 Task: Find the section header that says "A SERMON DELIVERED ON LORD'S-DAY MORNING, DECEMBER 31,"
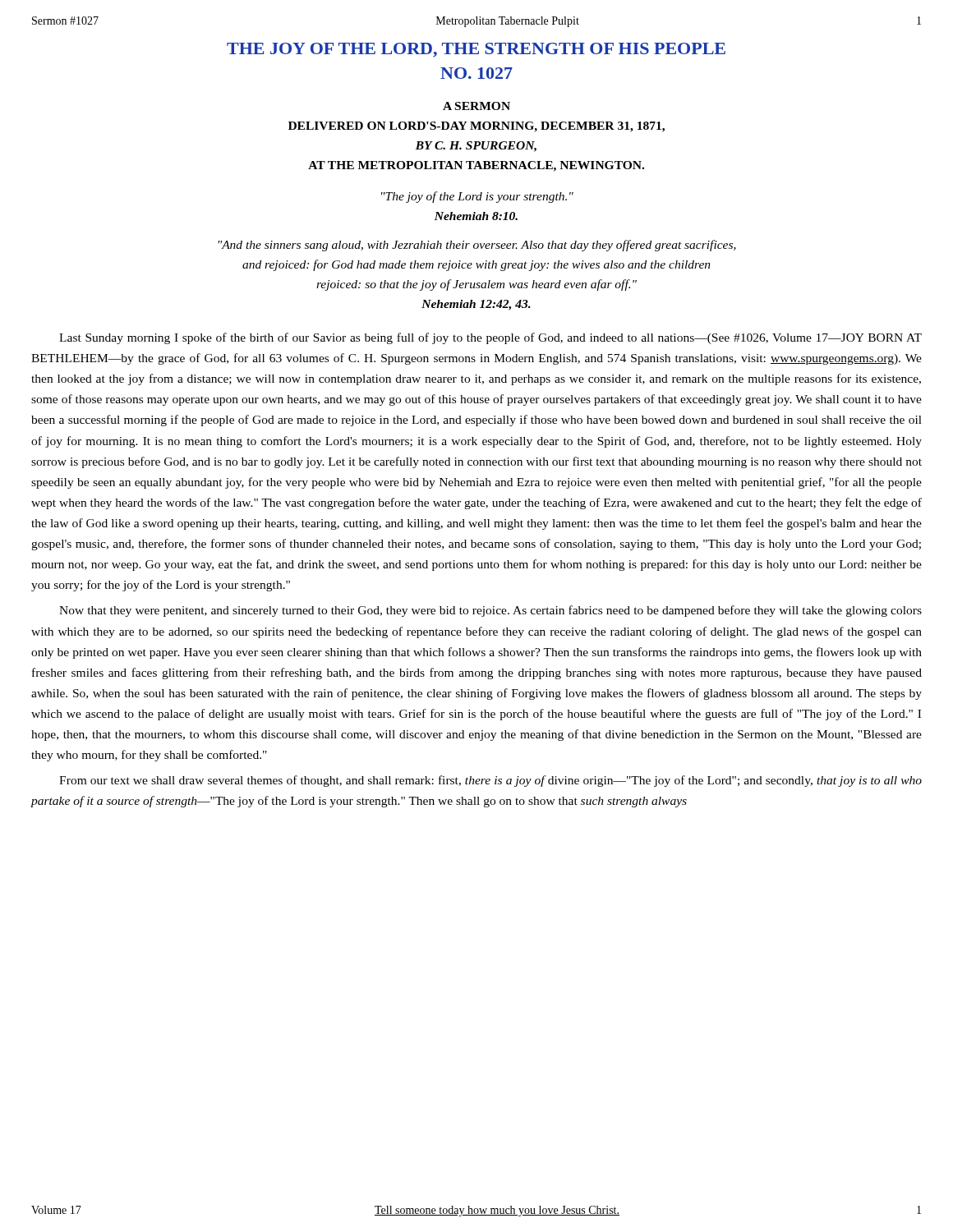[x=476, y=135]
